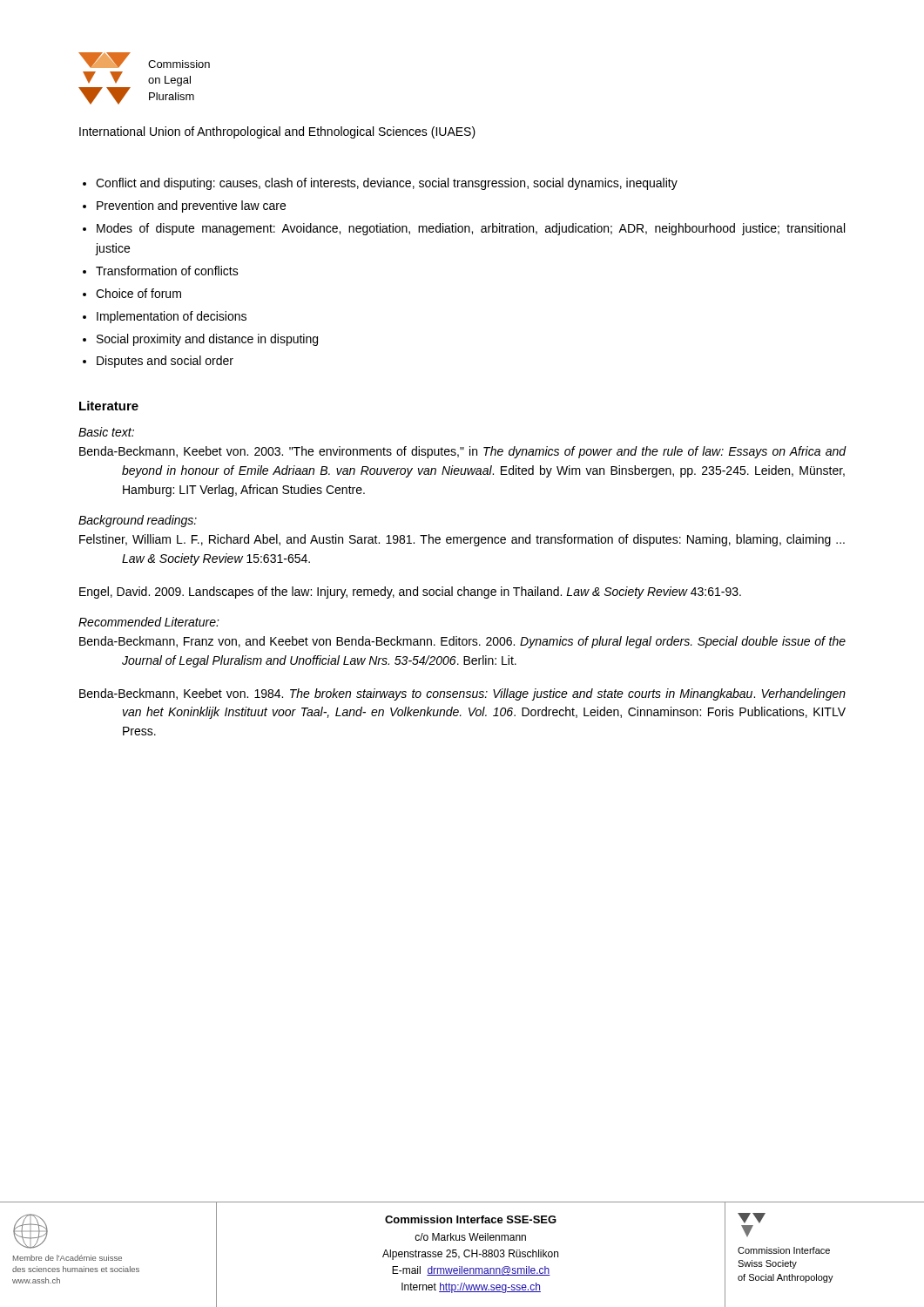Locate the list item that reads "Choice of forum"
Viewport: 924px width, 1307px height.
point(139,294)
